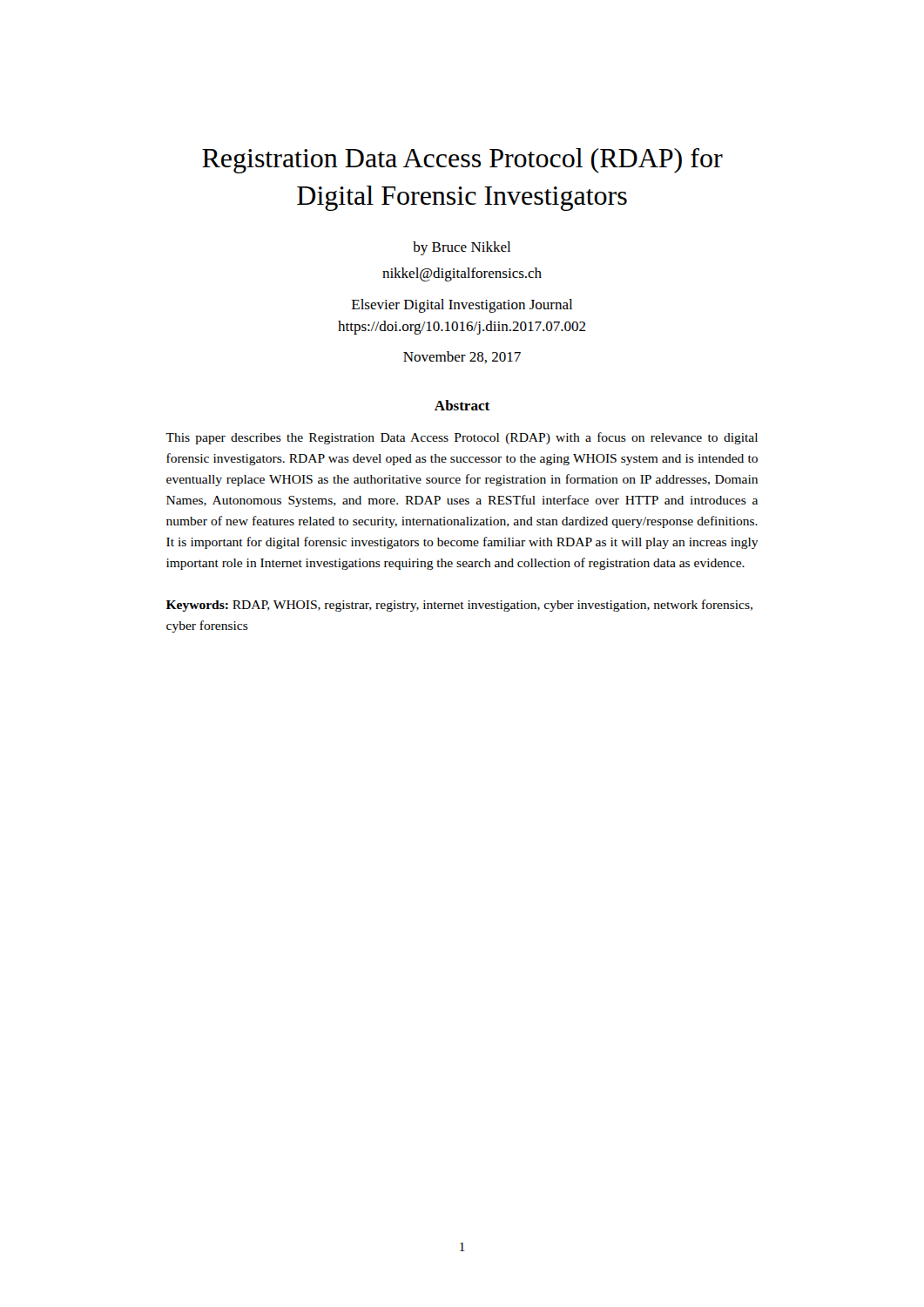924x1307 pixels.
Task: Locate the block starting "This paper describes the"
Action: click(x=462, y=499)
